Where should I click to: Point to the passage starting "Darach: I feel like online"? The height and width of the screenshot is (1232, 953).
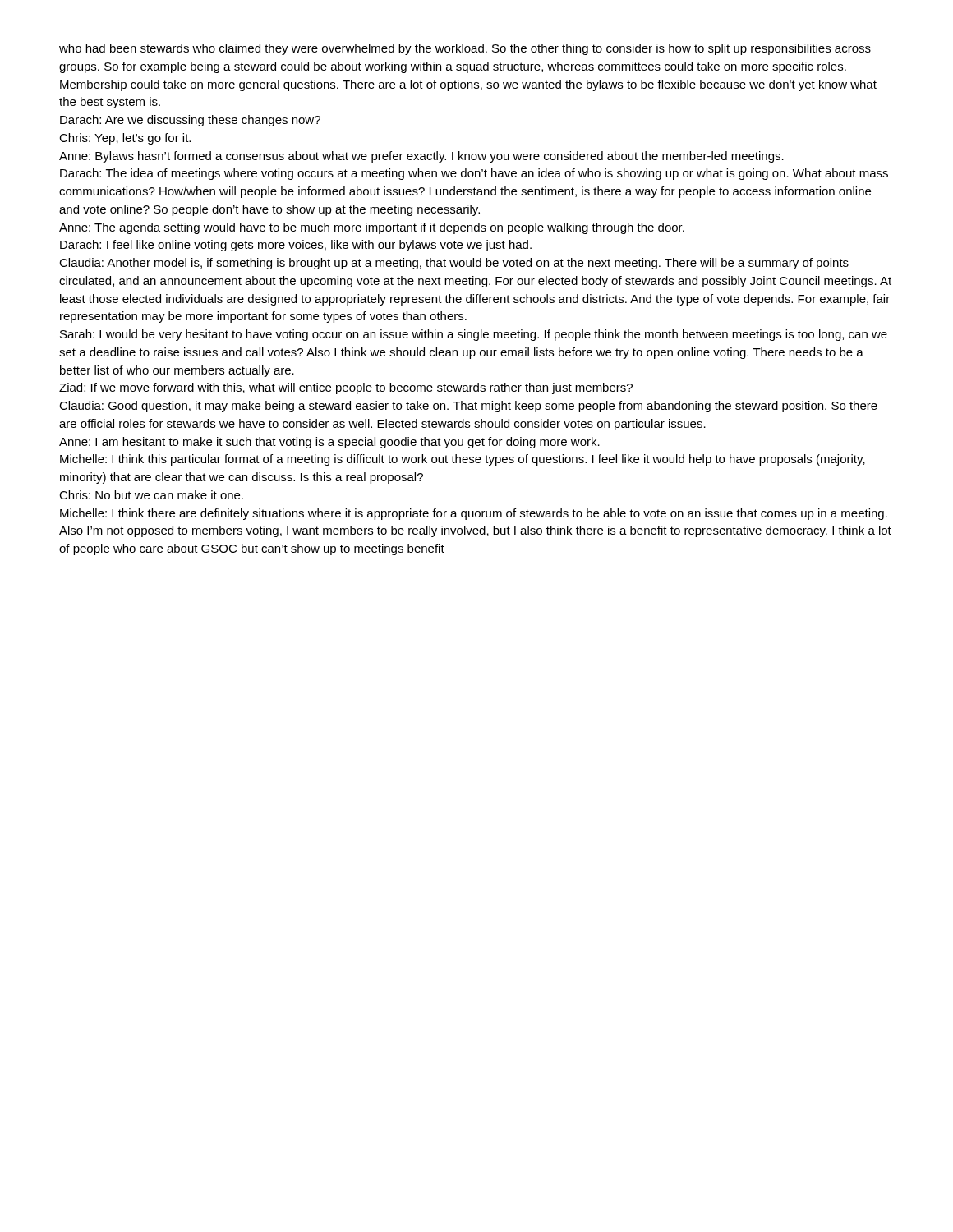coord(476,245)
